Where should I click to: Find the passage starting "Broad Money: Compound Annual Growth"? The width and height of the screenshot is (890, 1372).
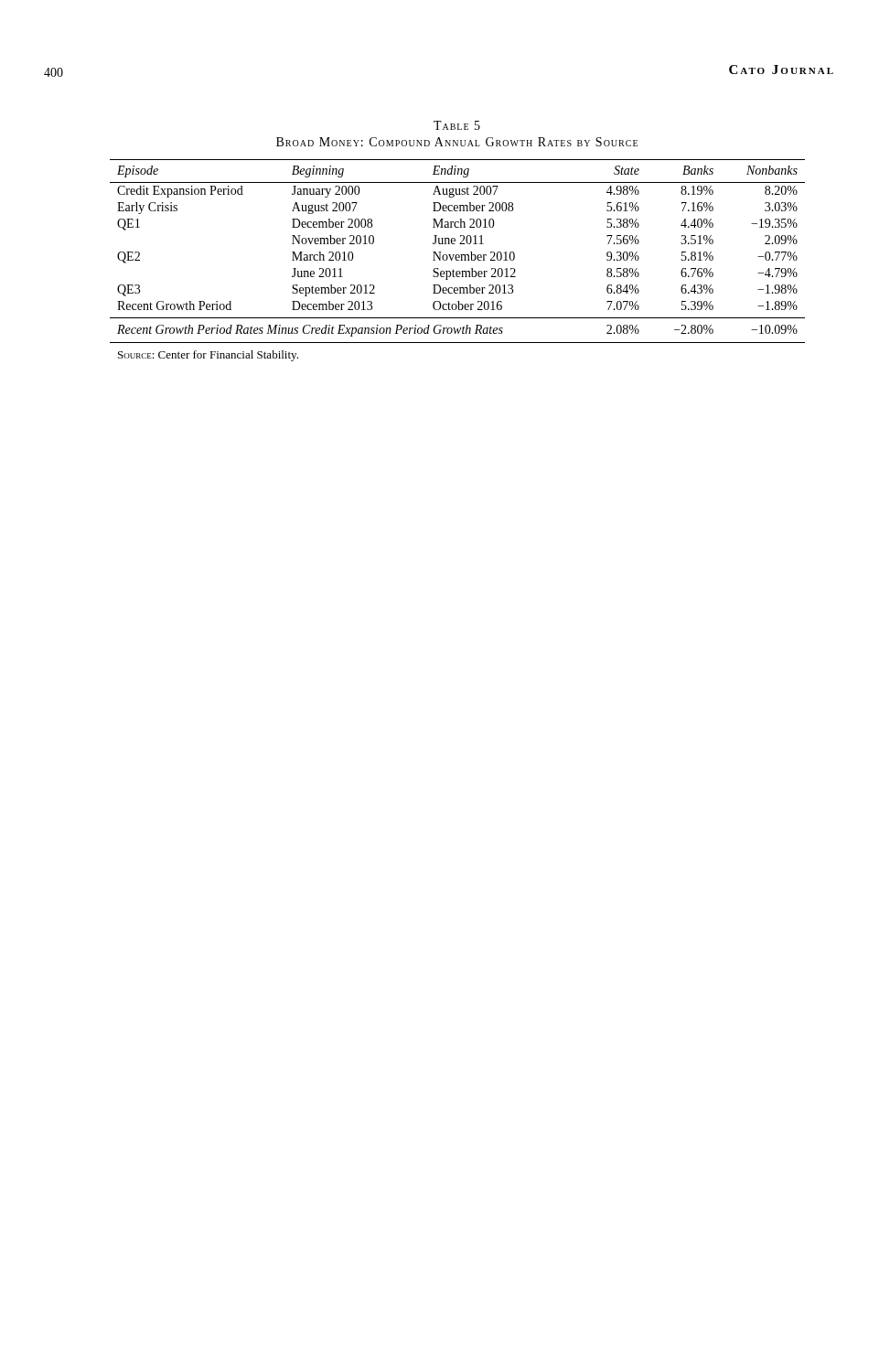457,142
